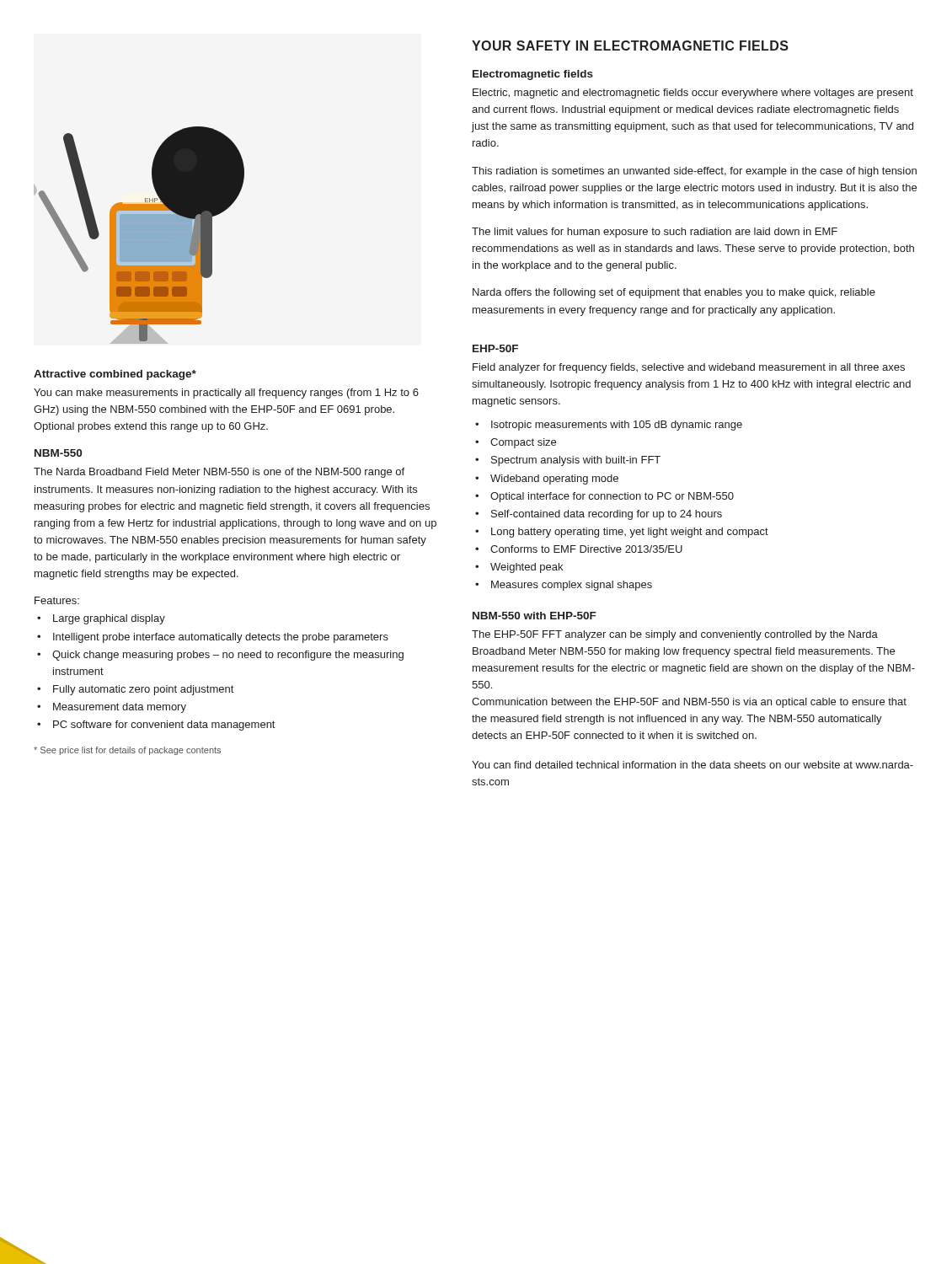Screen dimensions: 1264x952
Task: Point to the block beginning "Spectrum analysis with built-in"
Action: [576, 460]
